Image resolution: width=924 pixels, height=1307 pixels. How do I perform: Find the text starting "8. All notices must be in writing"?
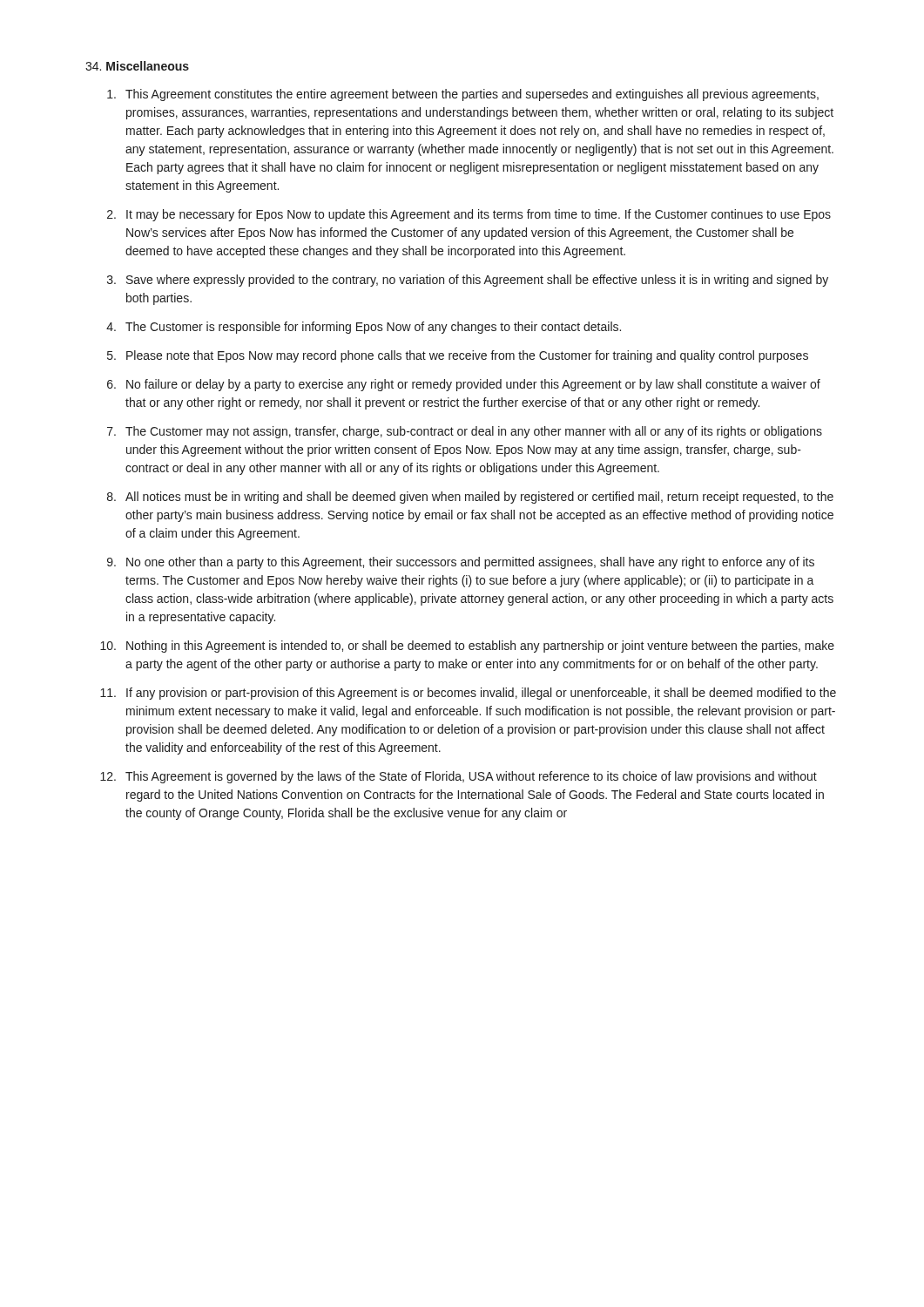(x=462, y=515)
